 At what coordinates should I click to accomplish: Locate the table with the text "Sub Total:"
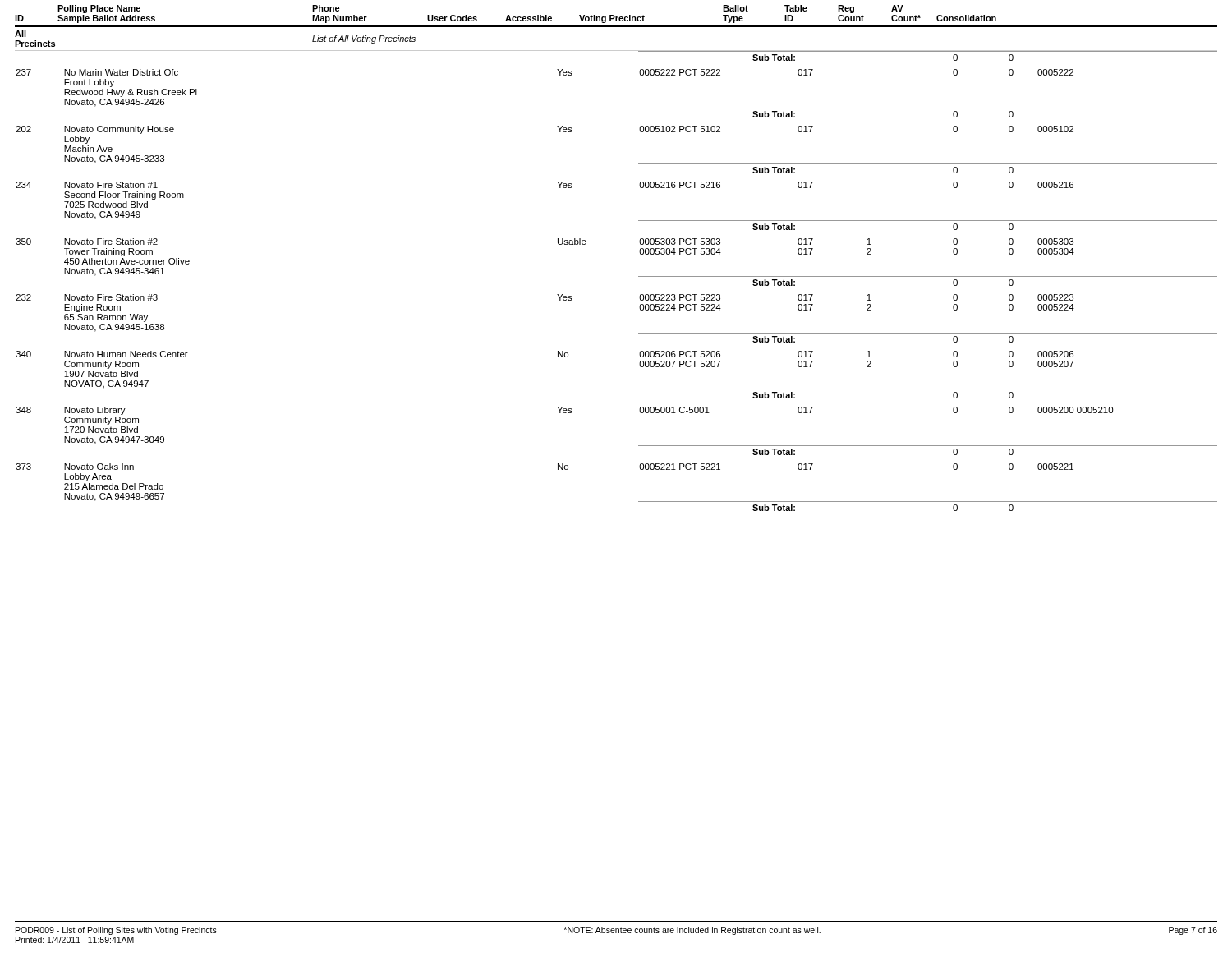pos(616,282)
